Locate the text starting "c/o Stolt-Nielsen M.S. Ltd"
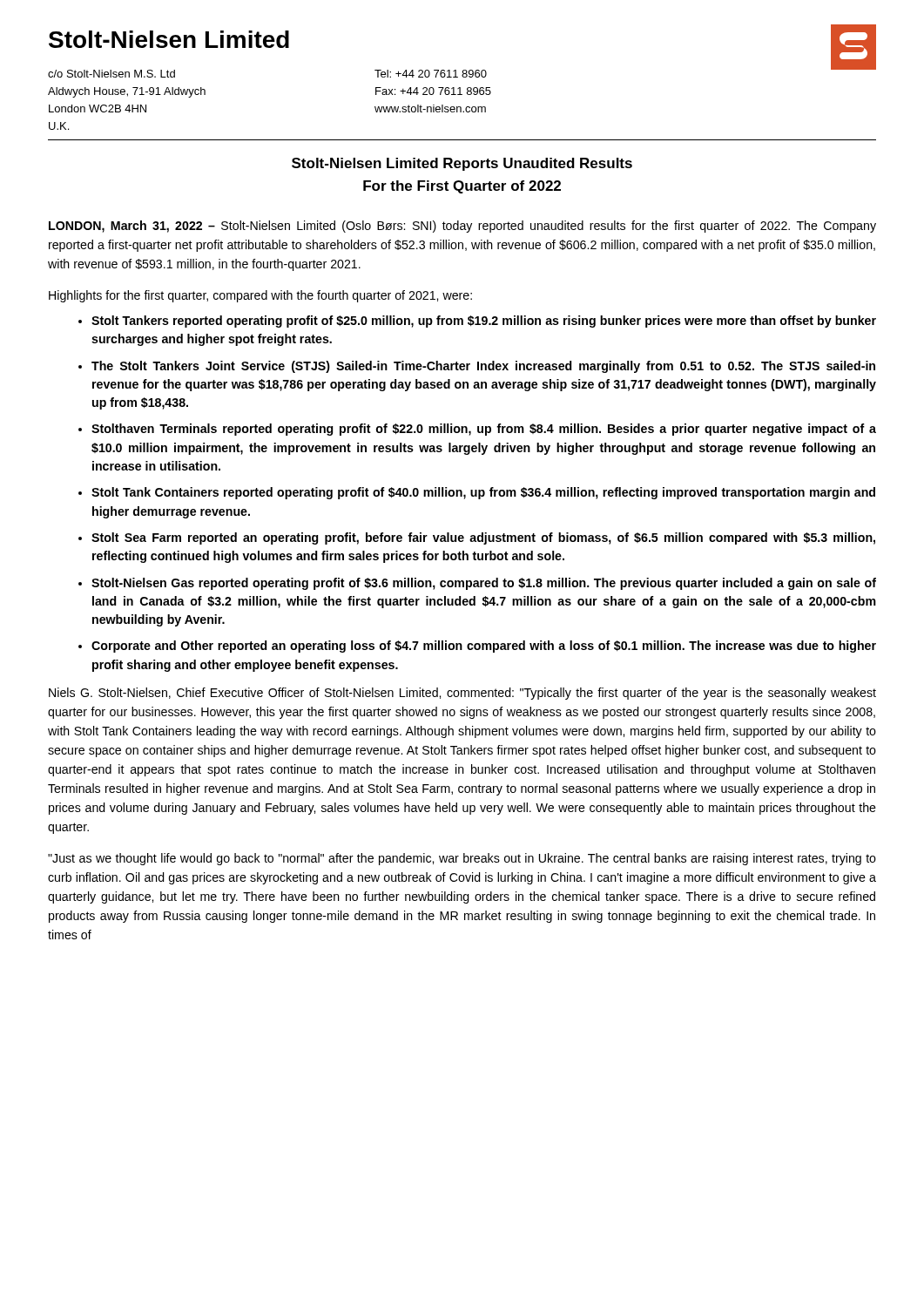Screen dimensions: 1307x924 (x=127, y=100)
